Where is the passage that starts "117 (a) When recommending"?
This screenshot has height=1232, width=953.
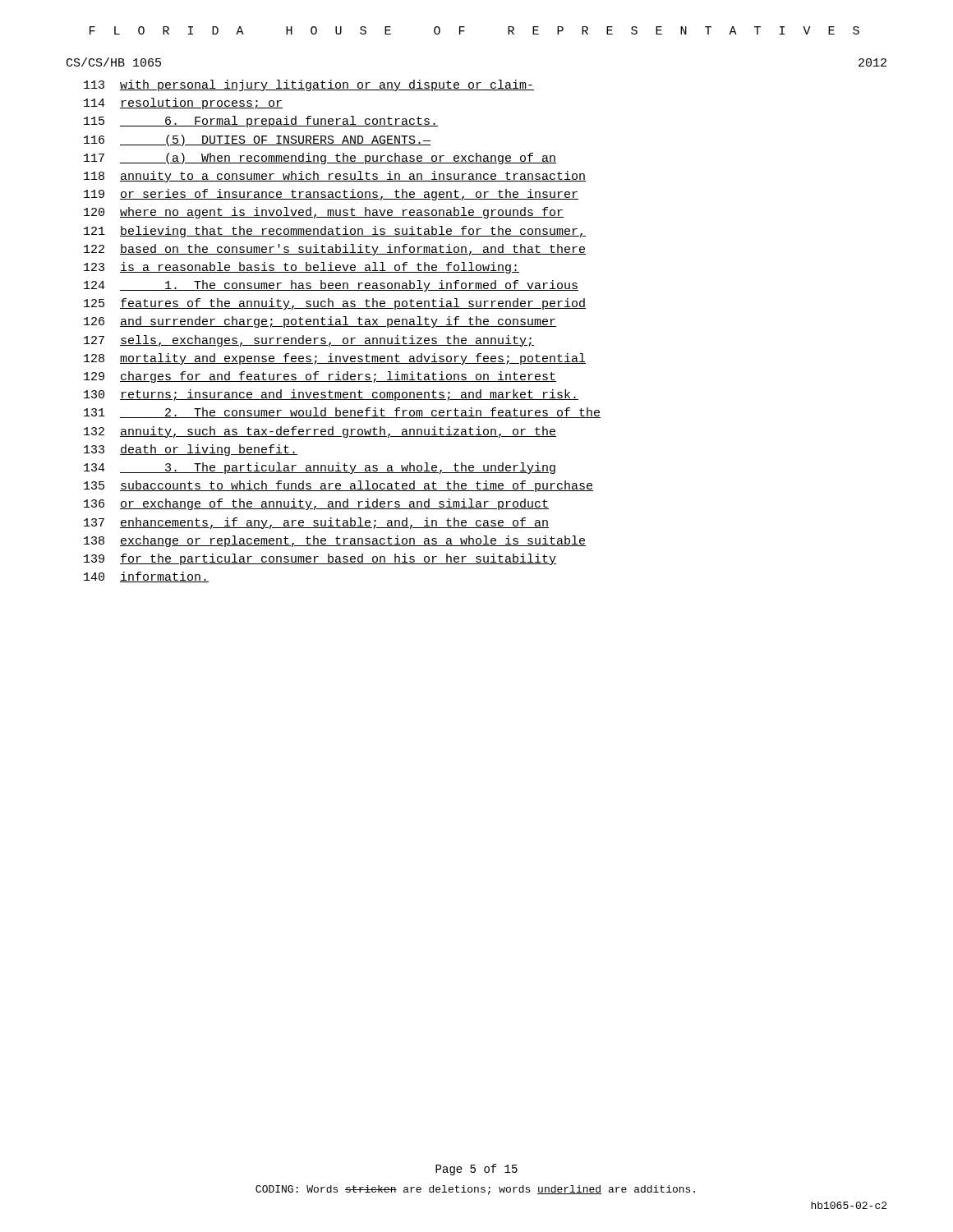(476, 159)
